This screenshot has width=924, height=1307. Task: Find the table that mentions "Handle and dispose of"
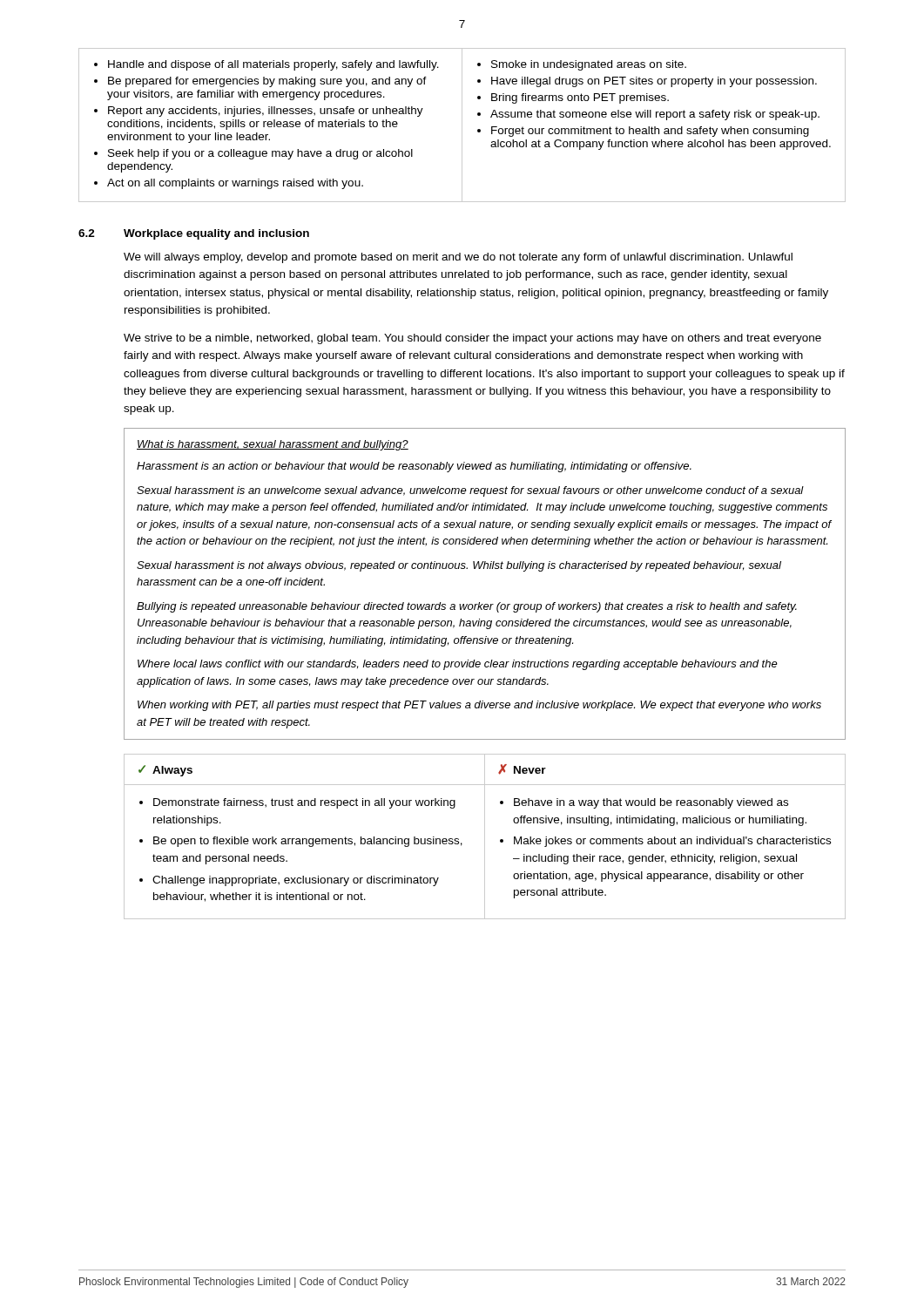point(462,125)
